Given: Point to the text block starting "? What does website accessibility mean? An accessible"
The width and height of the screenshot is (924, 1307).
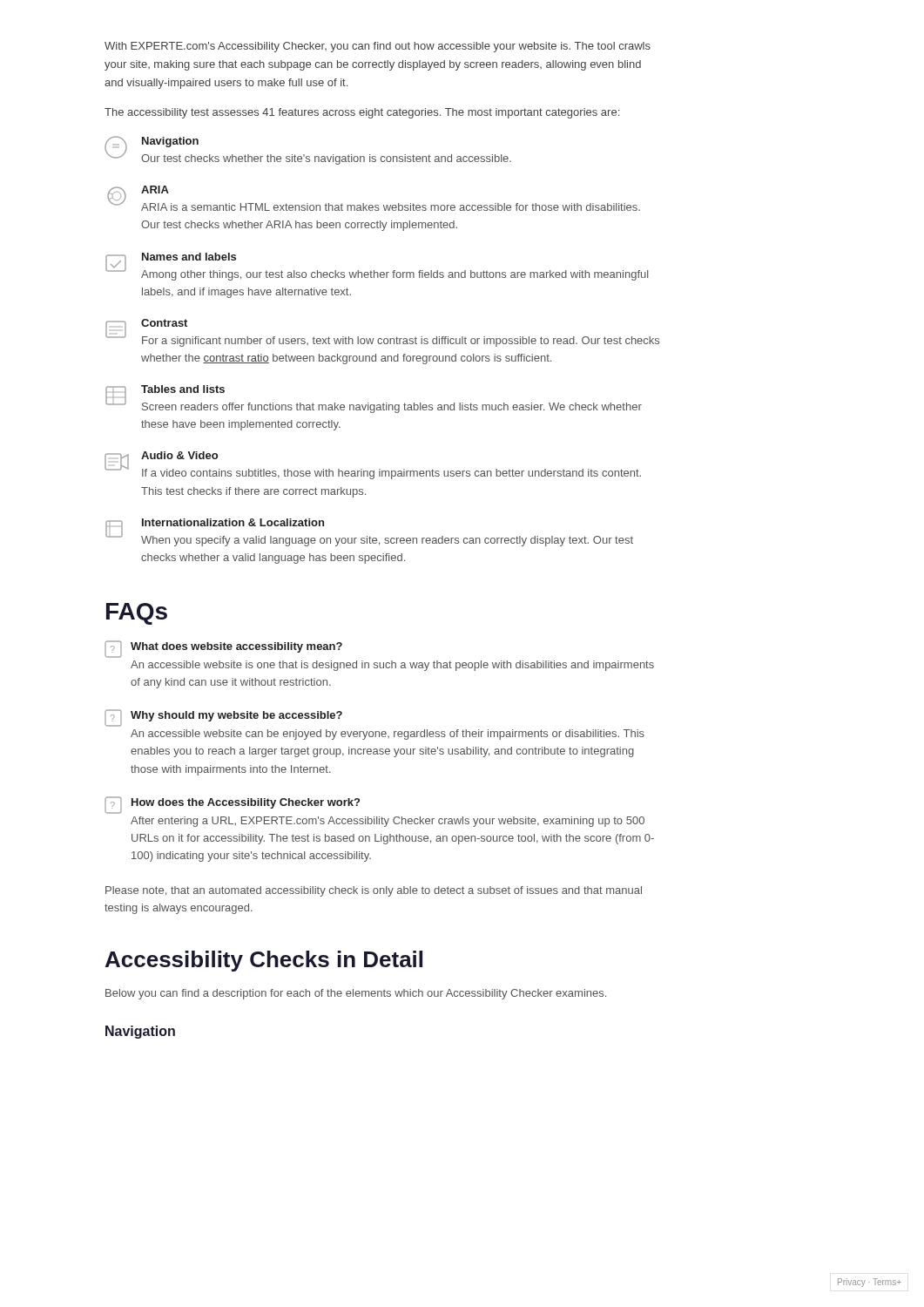Looking at the screenshot, I should (x=383, y=665).
